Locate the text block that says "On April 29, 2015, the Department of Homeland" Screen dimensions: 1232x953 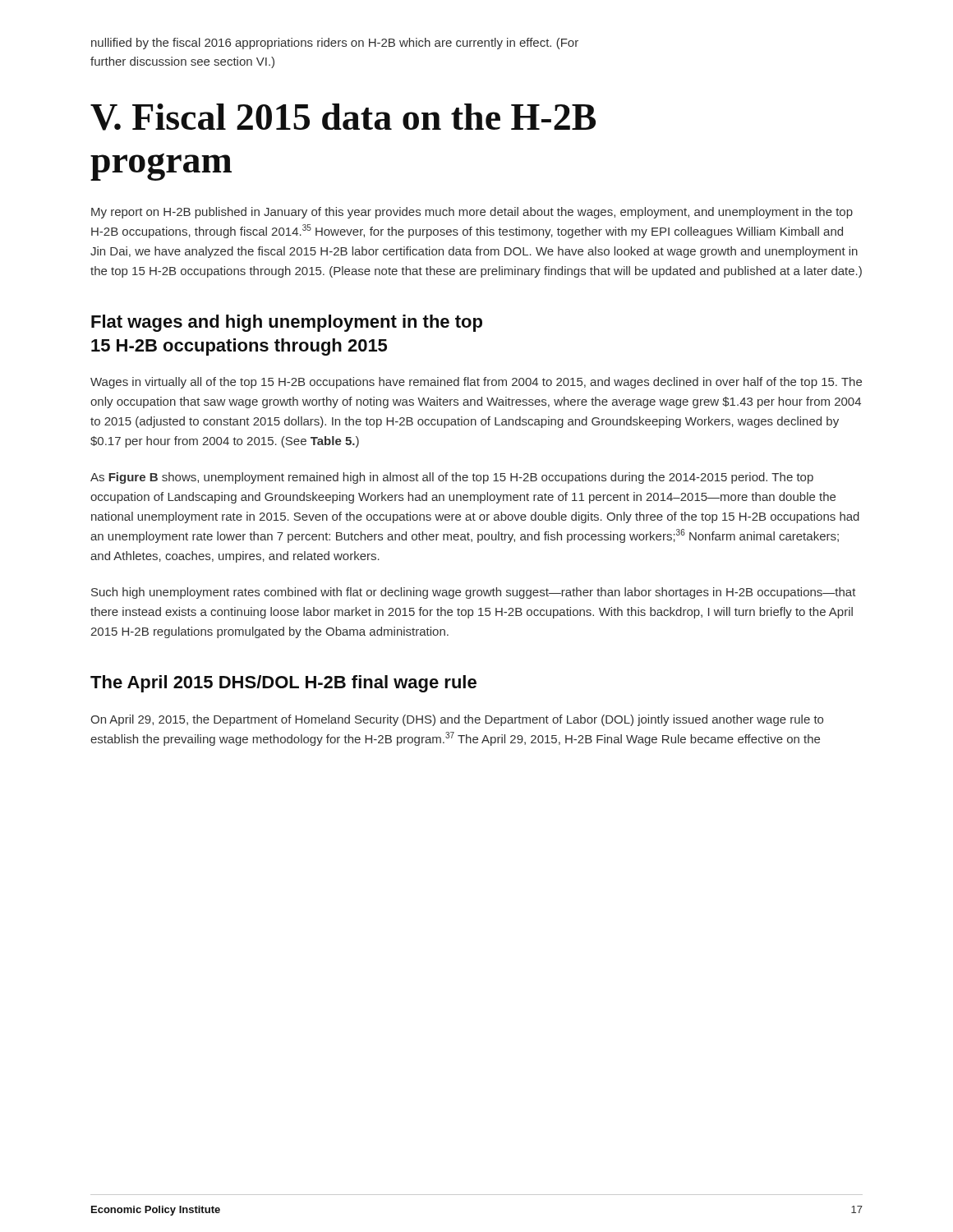tap(457, 729)
